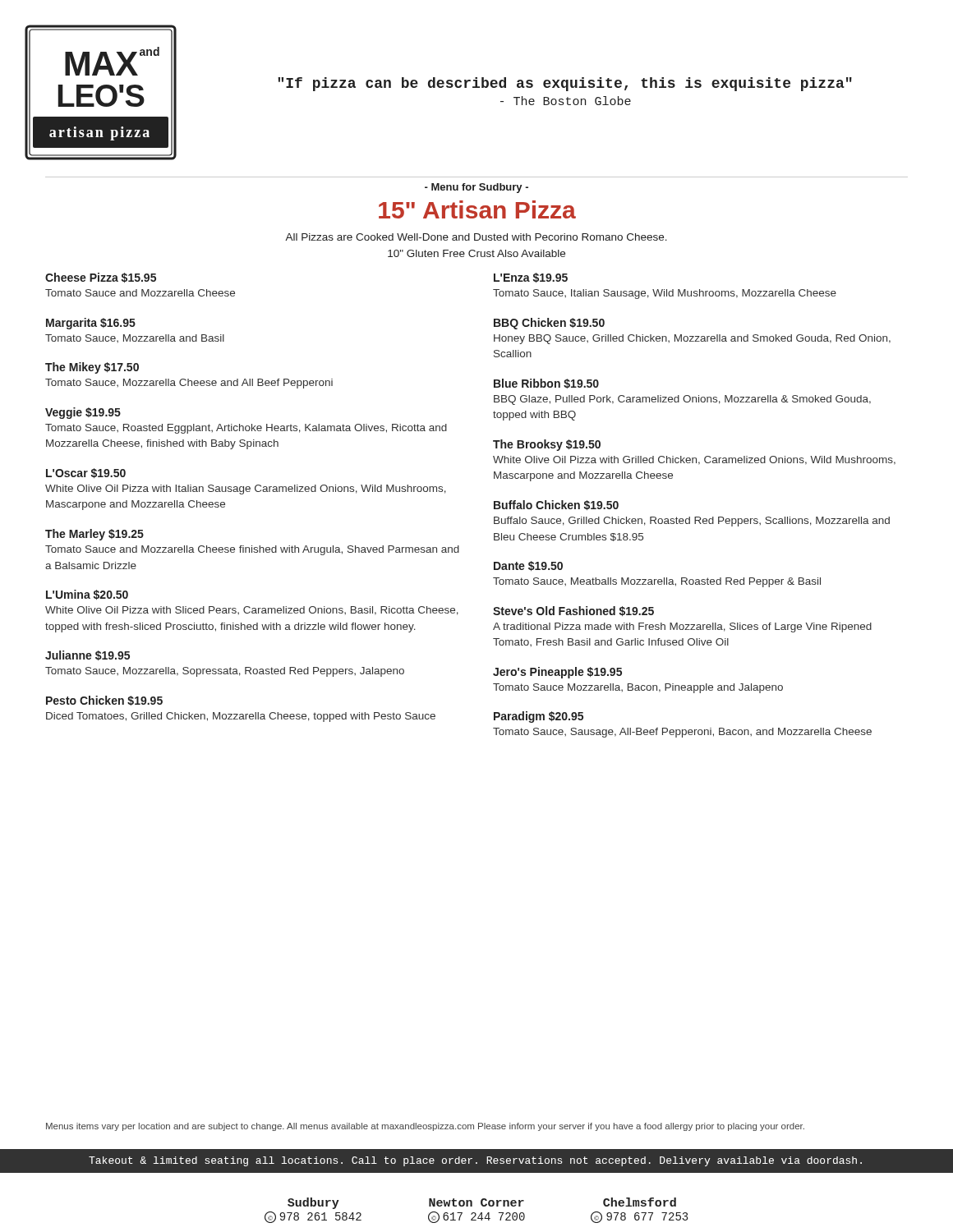
Task: Click on the text starting "The Brooksy $19.50 White Olive Oil"
Action: [x=700, y=461]
